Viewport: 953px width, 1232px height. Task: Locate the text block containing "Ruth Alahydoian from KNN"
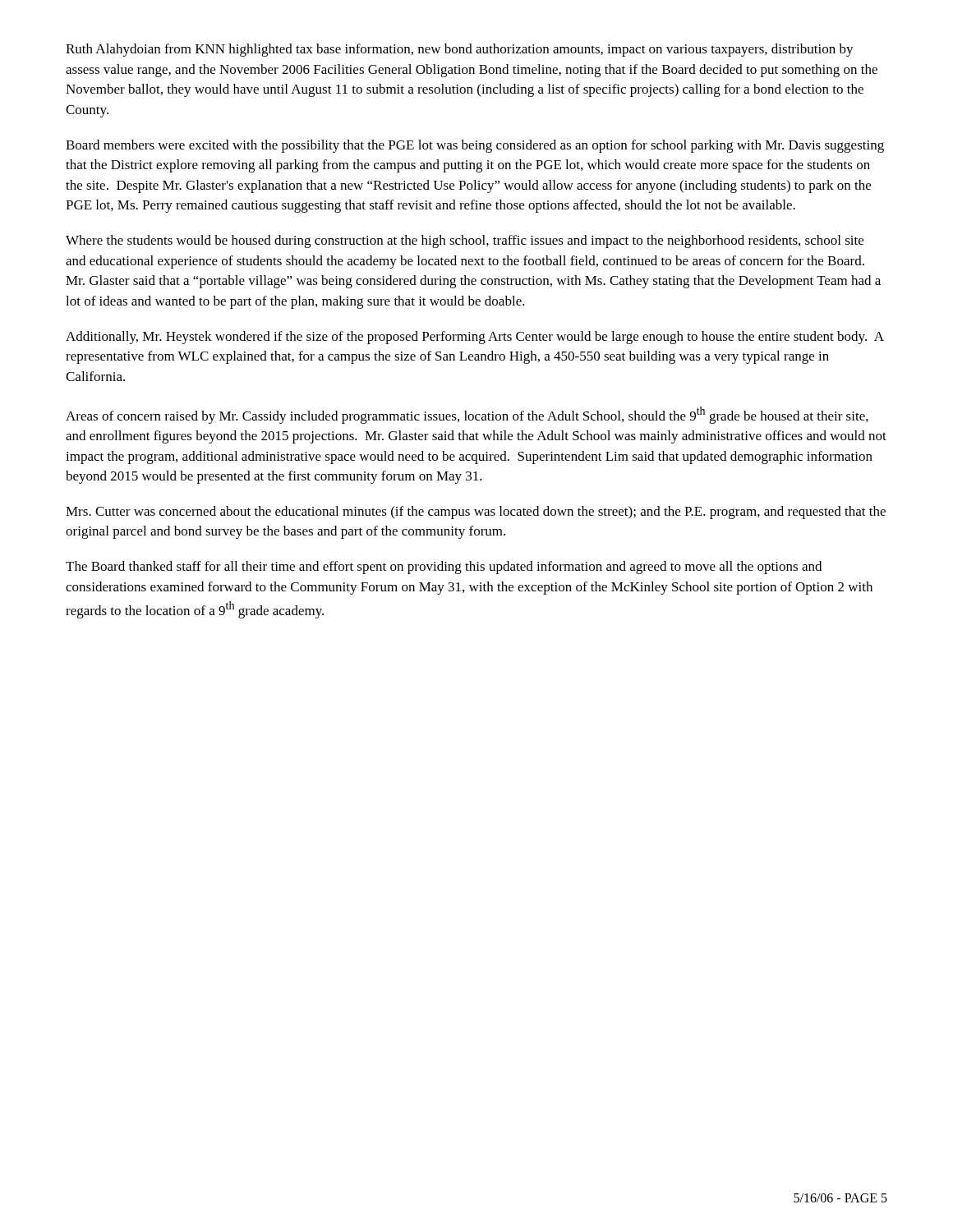(472, 79)
